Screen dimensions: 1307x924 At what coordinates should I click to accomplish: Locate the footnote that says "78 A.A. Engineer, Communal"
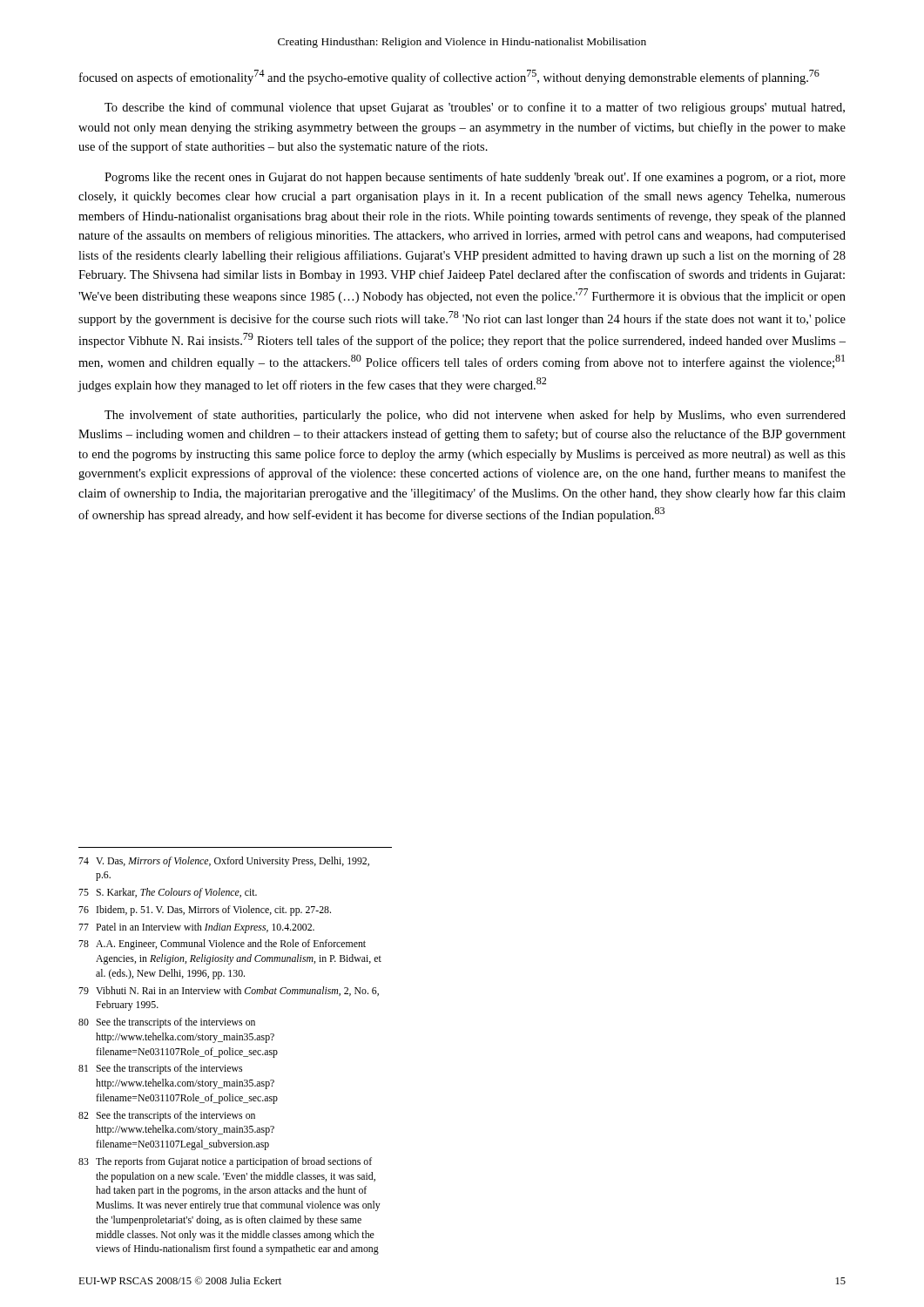coord(231,959)
